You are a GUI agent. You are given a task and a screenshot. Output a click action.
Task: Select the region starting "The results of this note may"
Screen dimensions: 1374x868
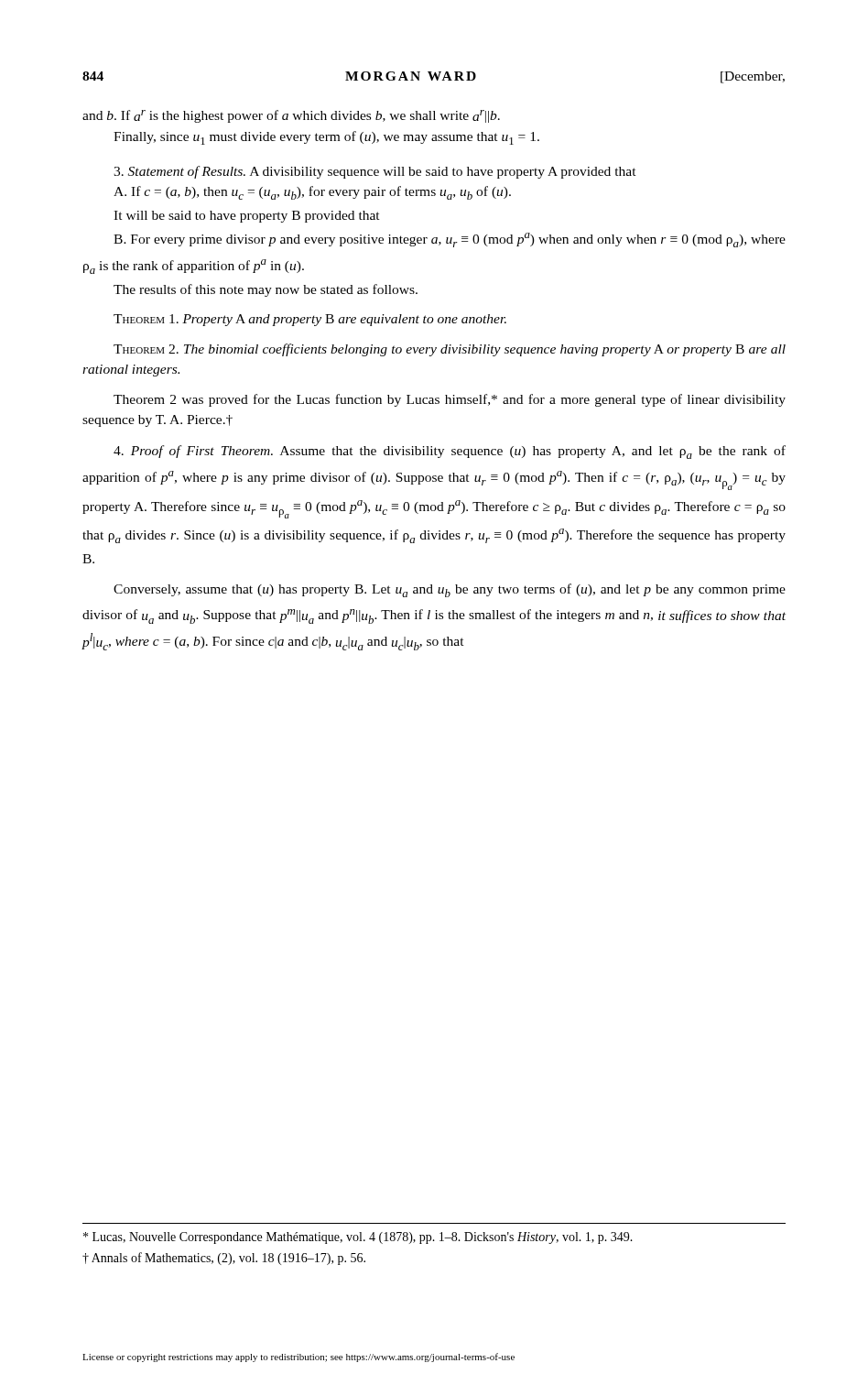266,289
